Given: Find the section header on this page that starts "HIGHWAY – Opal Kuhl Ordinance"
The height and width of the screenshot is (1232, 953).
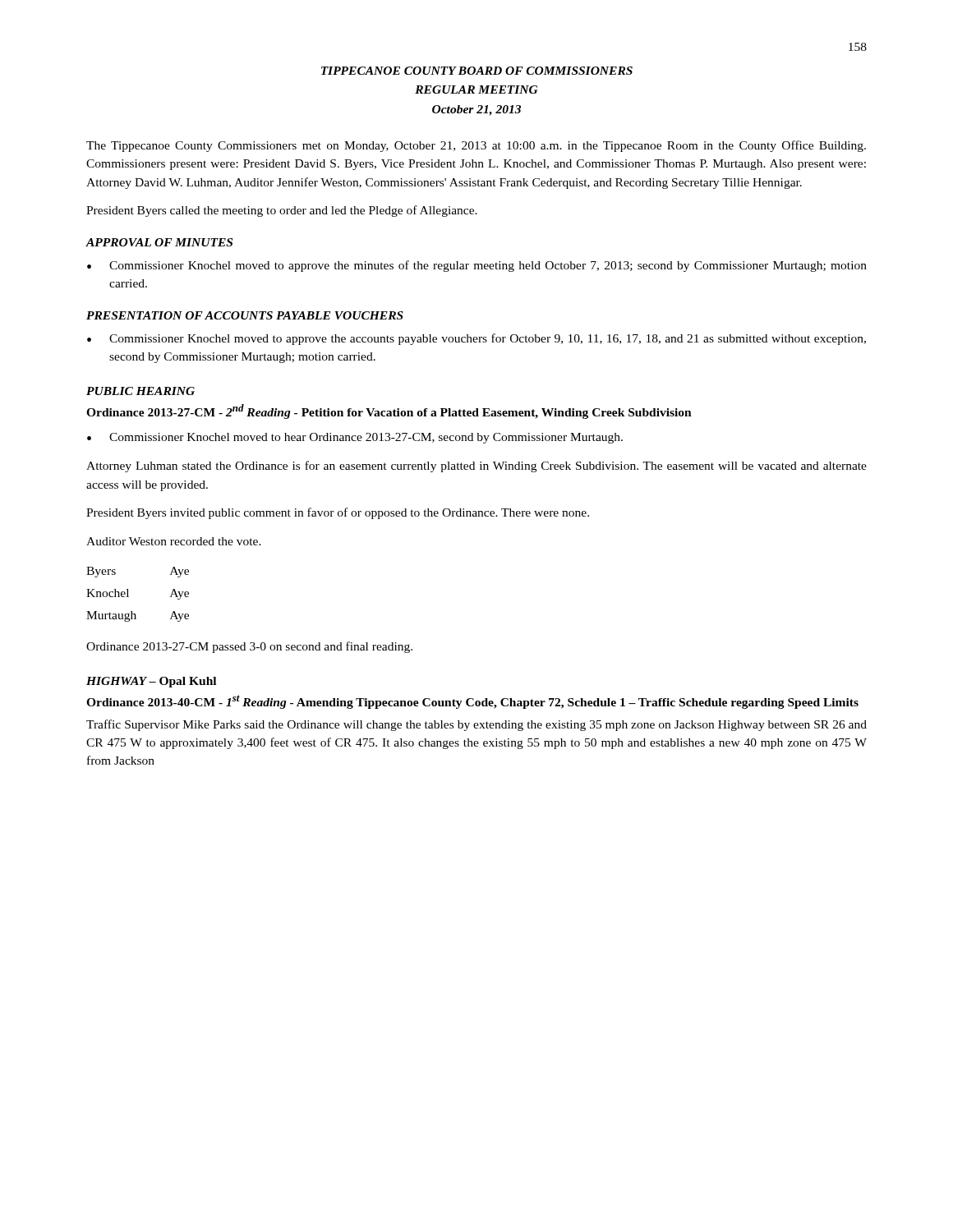Looking at the screenshot, I should [x=476, y=691].
